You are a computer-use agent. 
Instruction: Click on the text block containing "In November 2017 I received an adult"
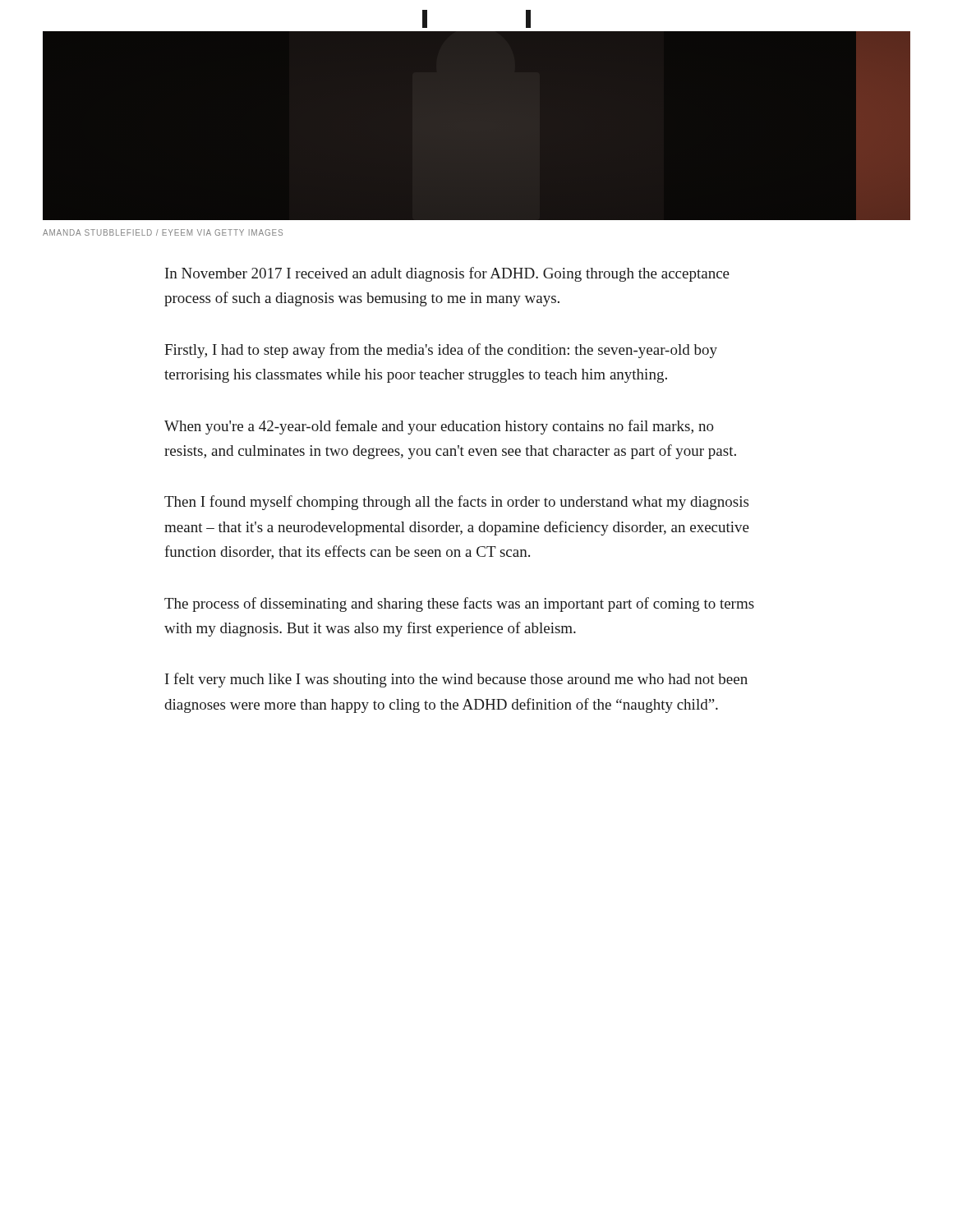coord(447,286)
